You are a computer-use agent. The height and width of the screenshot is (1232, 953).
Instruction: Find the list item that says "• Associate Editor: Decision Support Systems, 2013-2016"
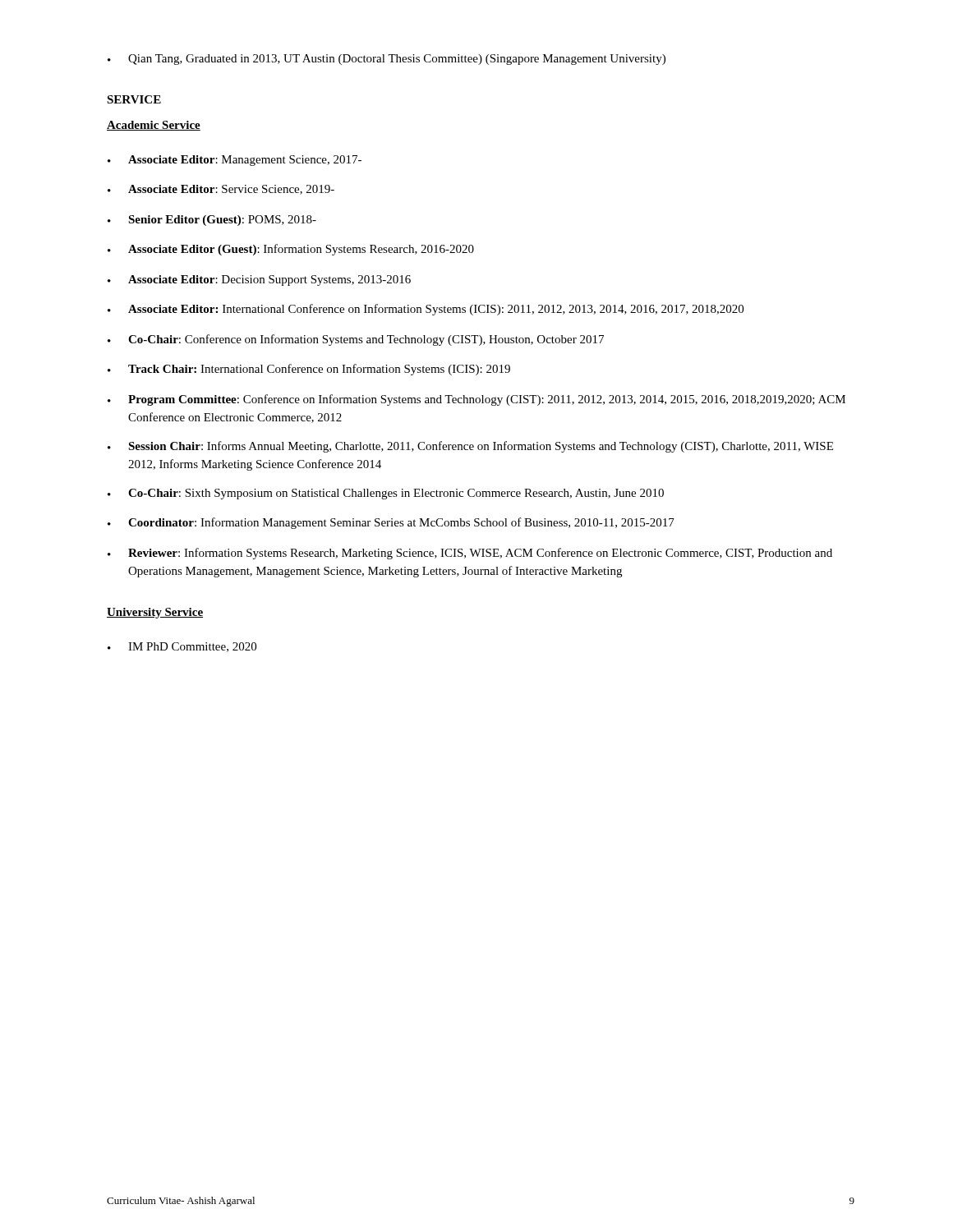[259, 280]
